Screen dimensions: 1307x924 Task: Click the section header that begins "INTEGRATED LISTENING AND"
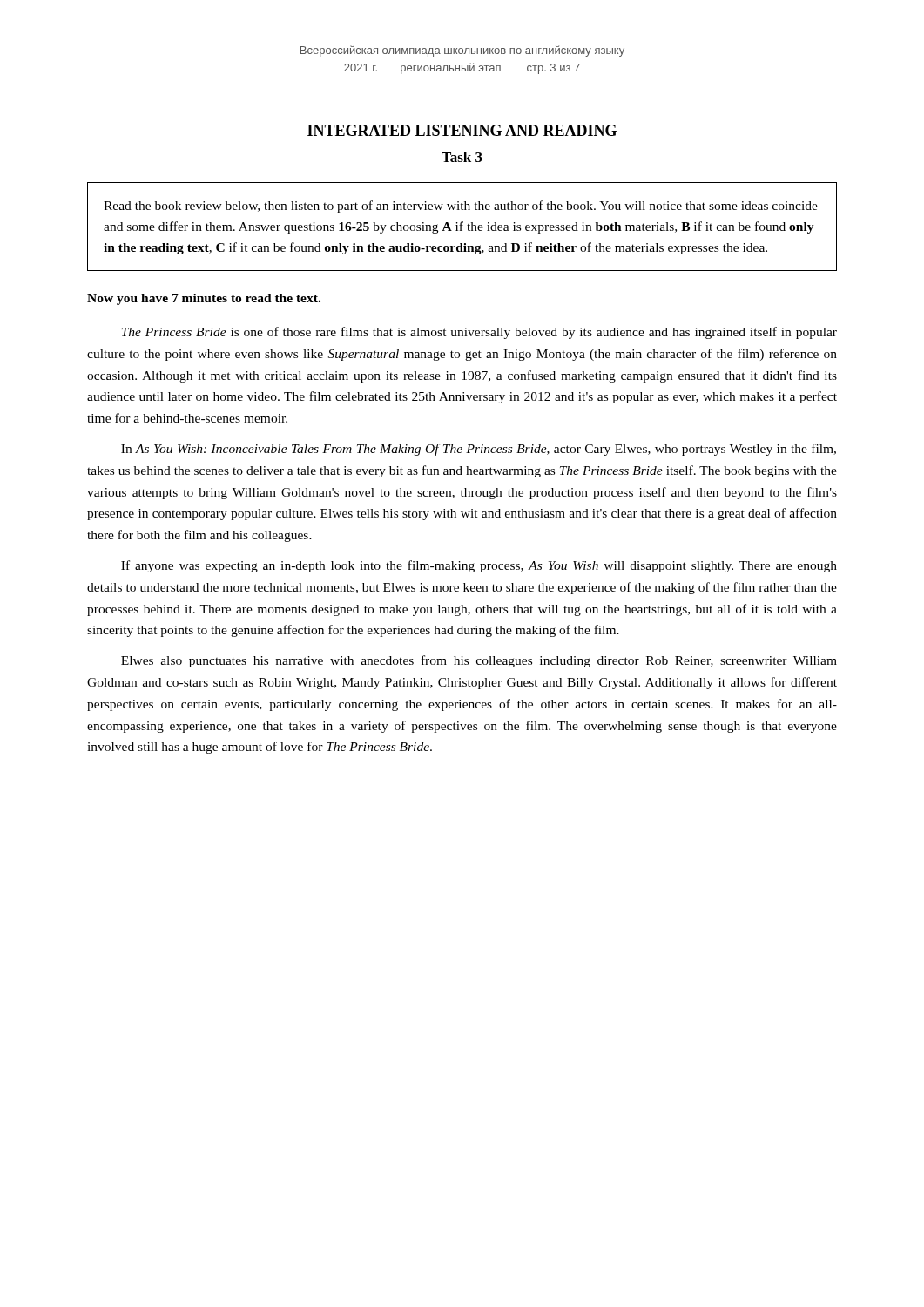462,131
